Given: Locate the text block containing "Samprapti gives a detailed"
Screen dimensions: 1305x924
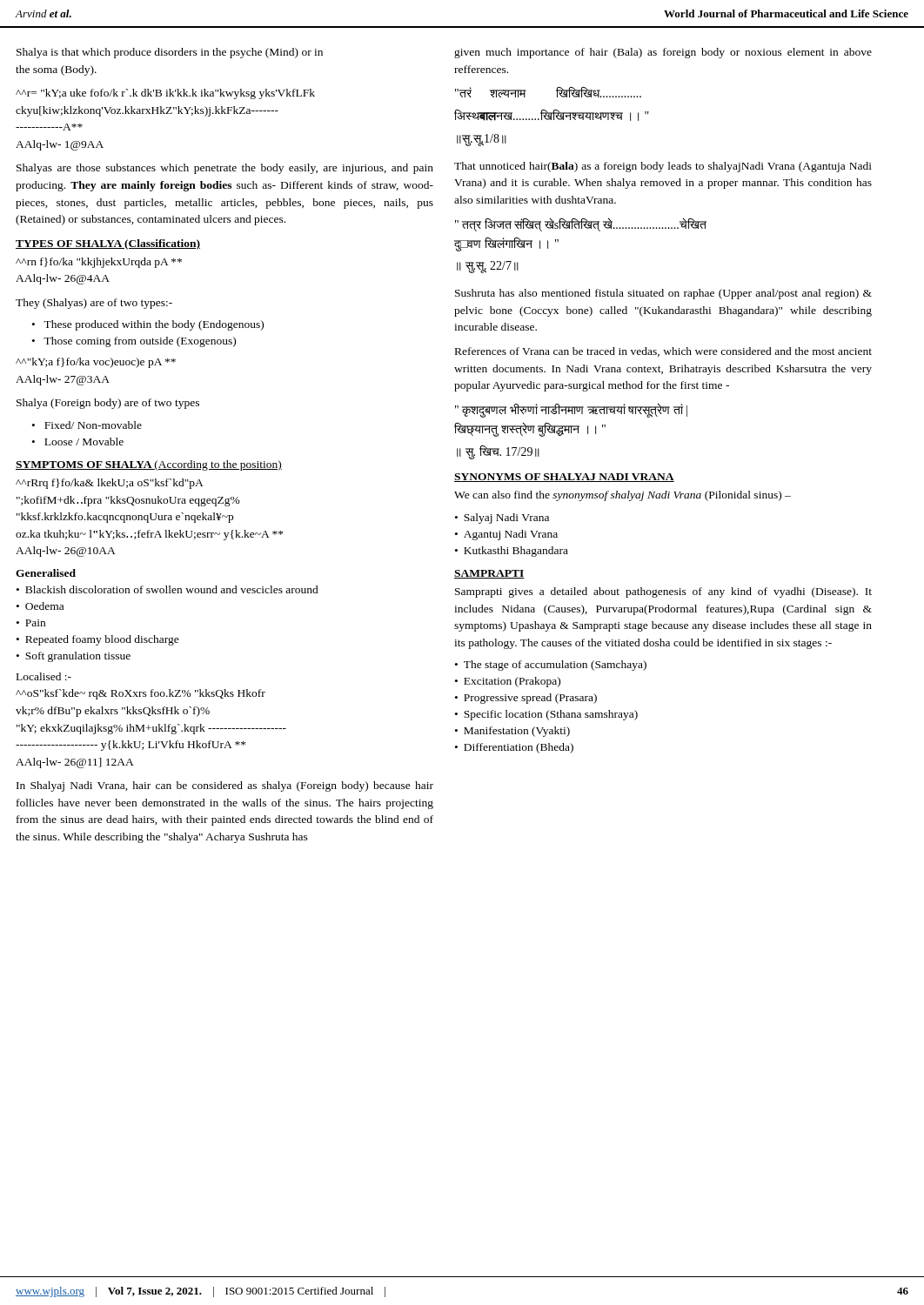Looking at the screenshot, I should tap(663, 617).
